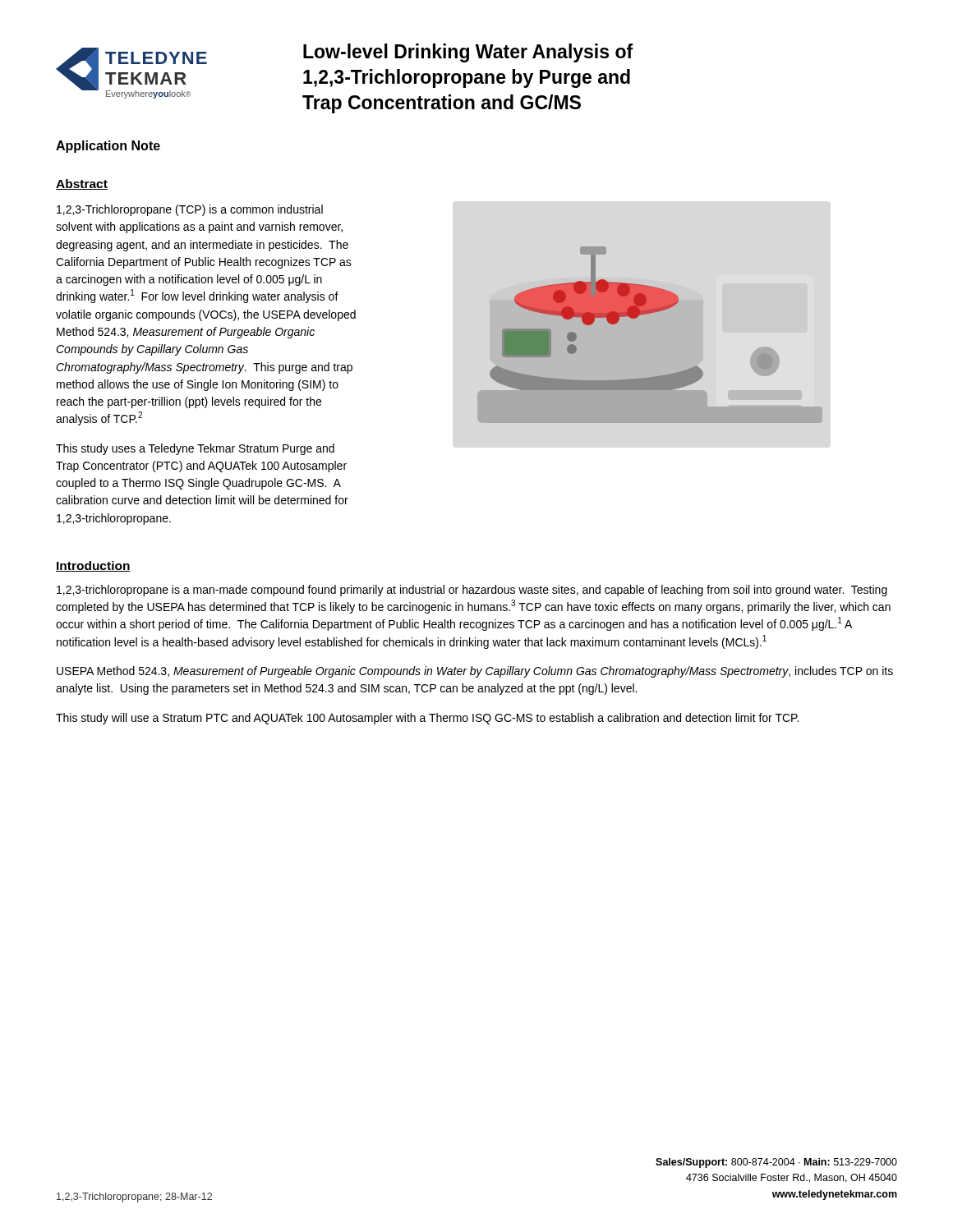Locate the photo
Image resolution: width=953 pixels, height=1232 pixels.
[x=642, y=326]
